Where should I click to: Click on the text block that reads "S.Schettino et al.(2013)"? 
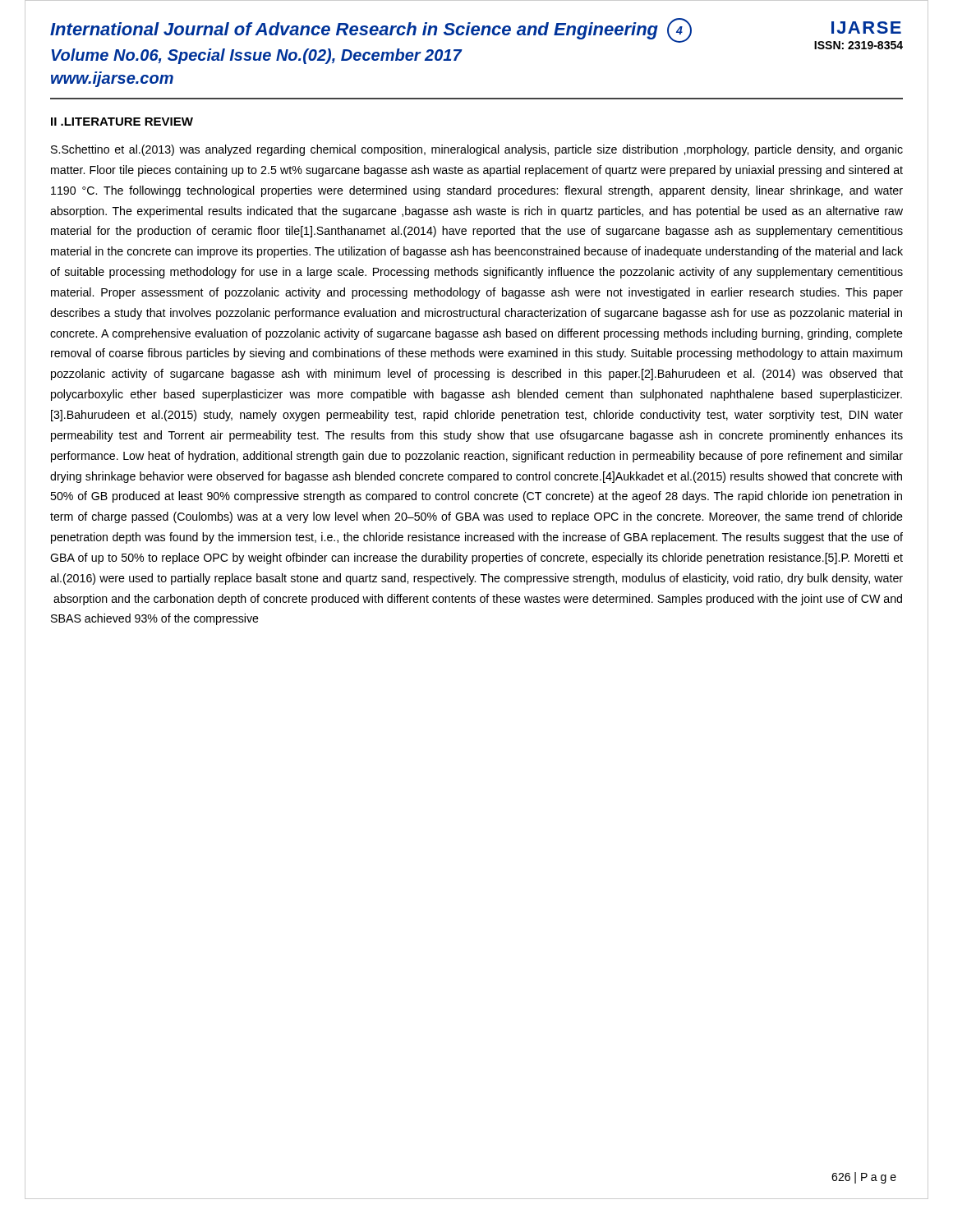pyautogui.click(x=476, y=384)
